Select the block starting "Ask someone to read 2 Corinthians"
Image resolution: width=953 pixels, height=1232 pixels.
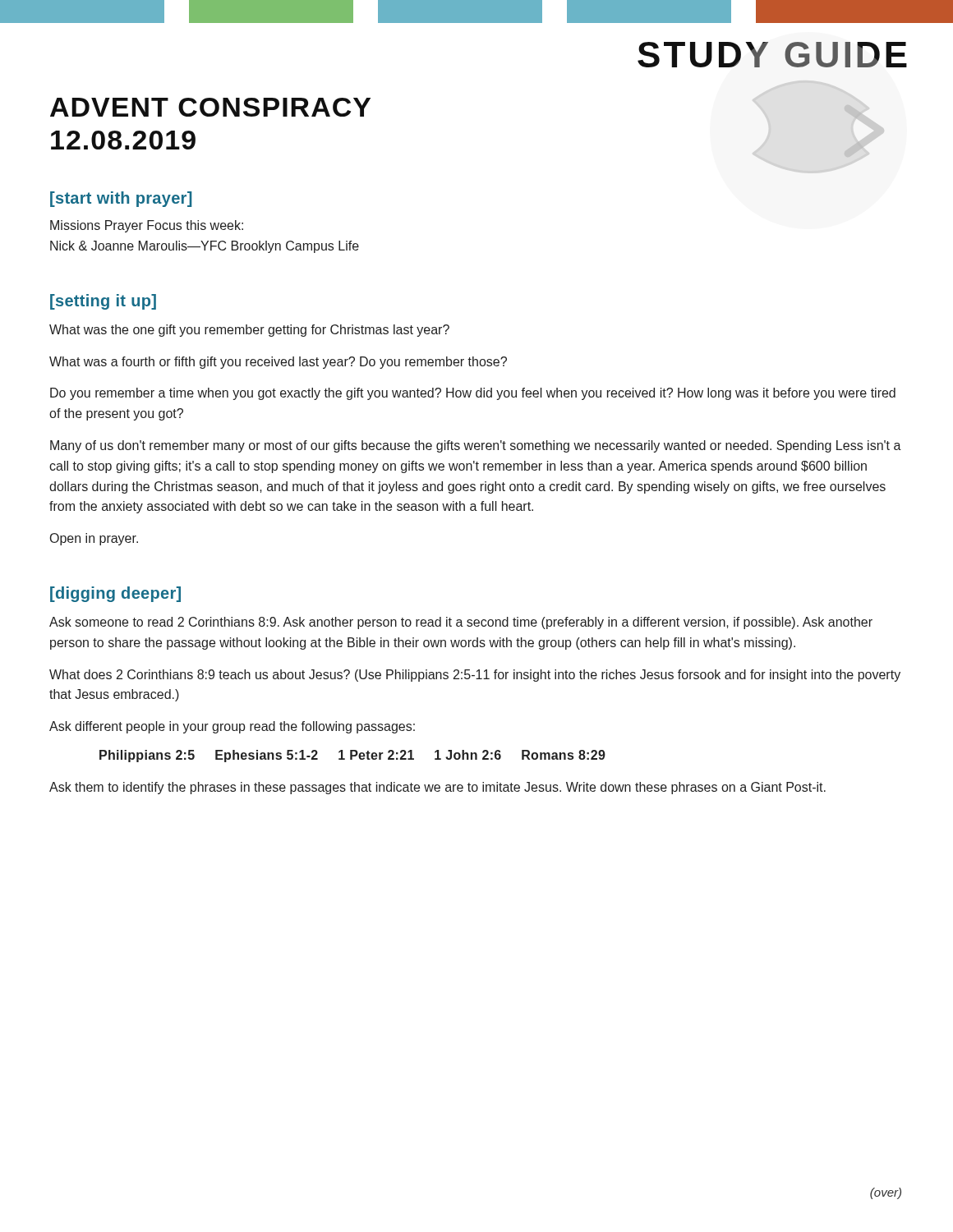point(461,632)
